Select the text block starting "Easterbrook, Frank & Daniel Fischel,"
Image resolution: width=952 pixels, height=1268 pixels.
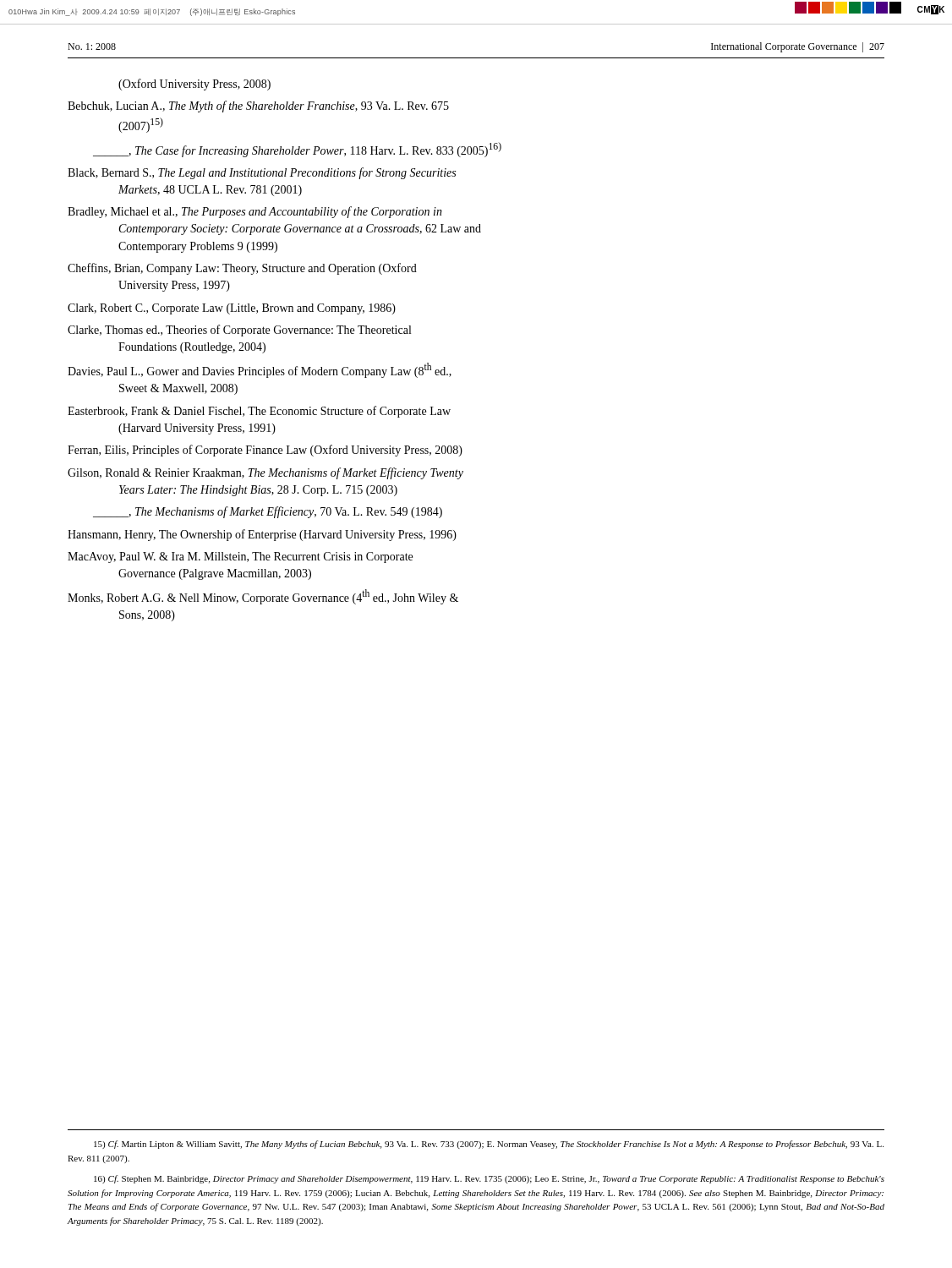259,412
